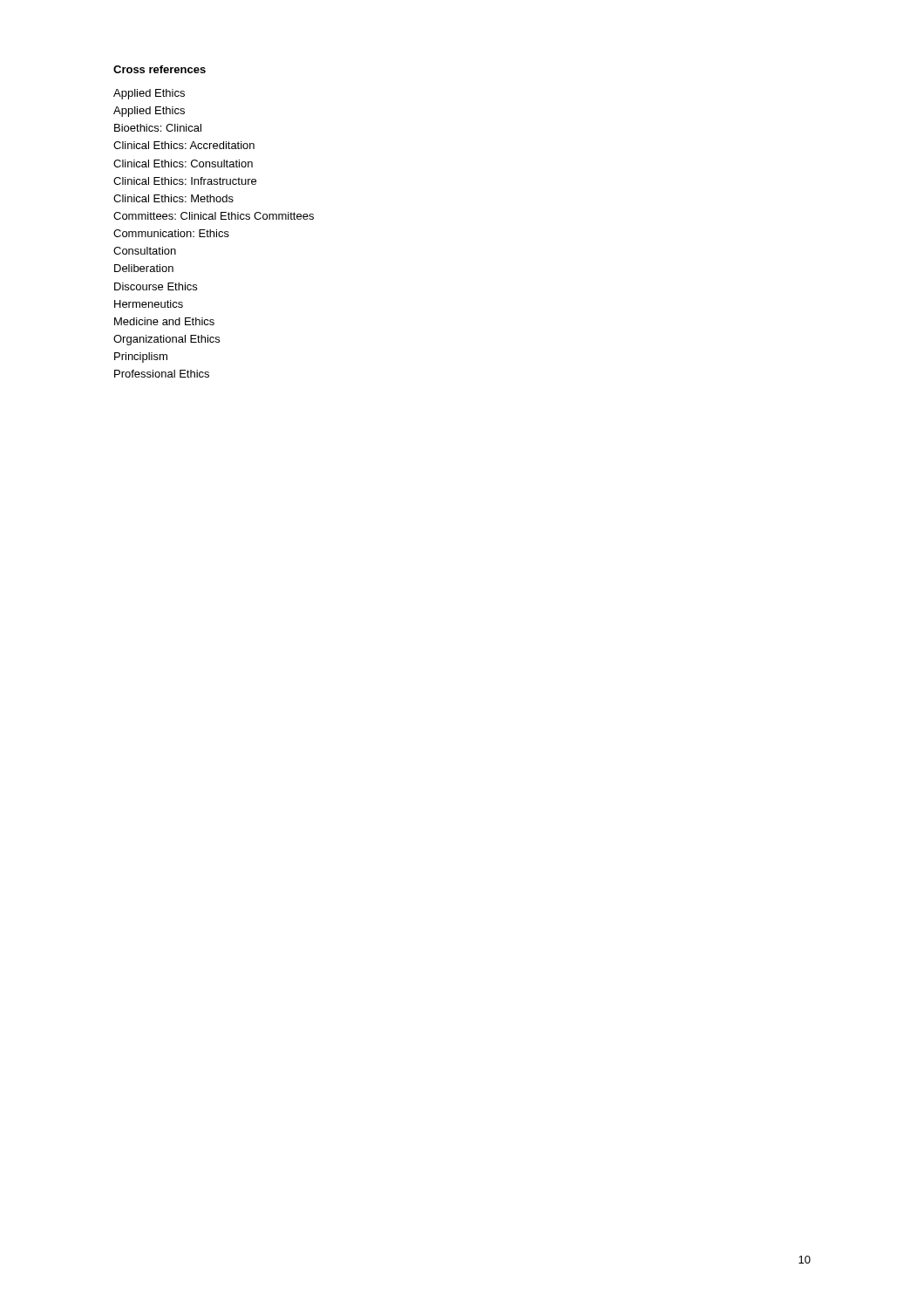Where does it say "Organizational Ethics"?
The height and width of the screenshot is (1308, 924).
pos(167,339)
